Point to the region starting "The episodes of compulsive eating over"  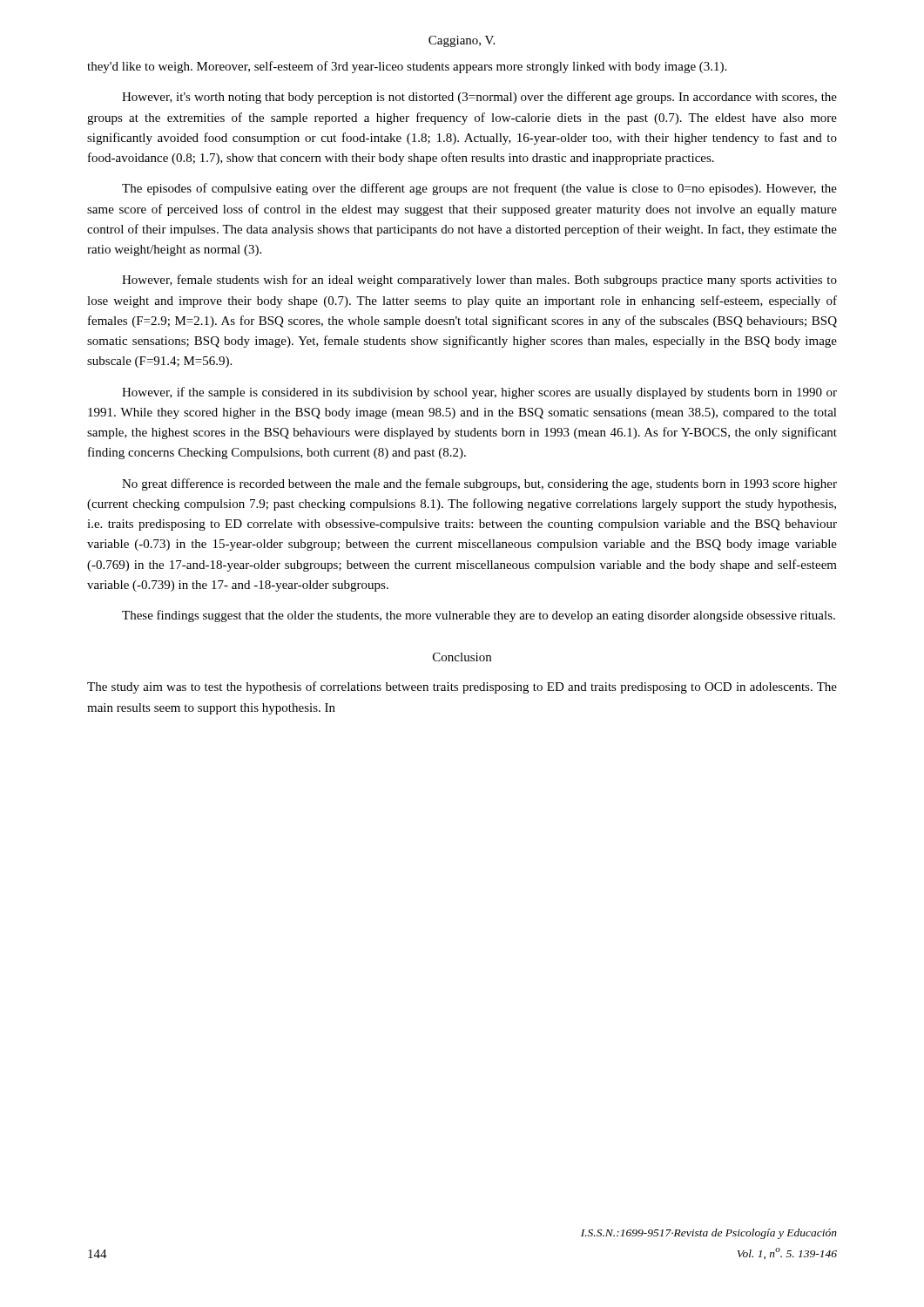[462, 219]
